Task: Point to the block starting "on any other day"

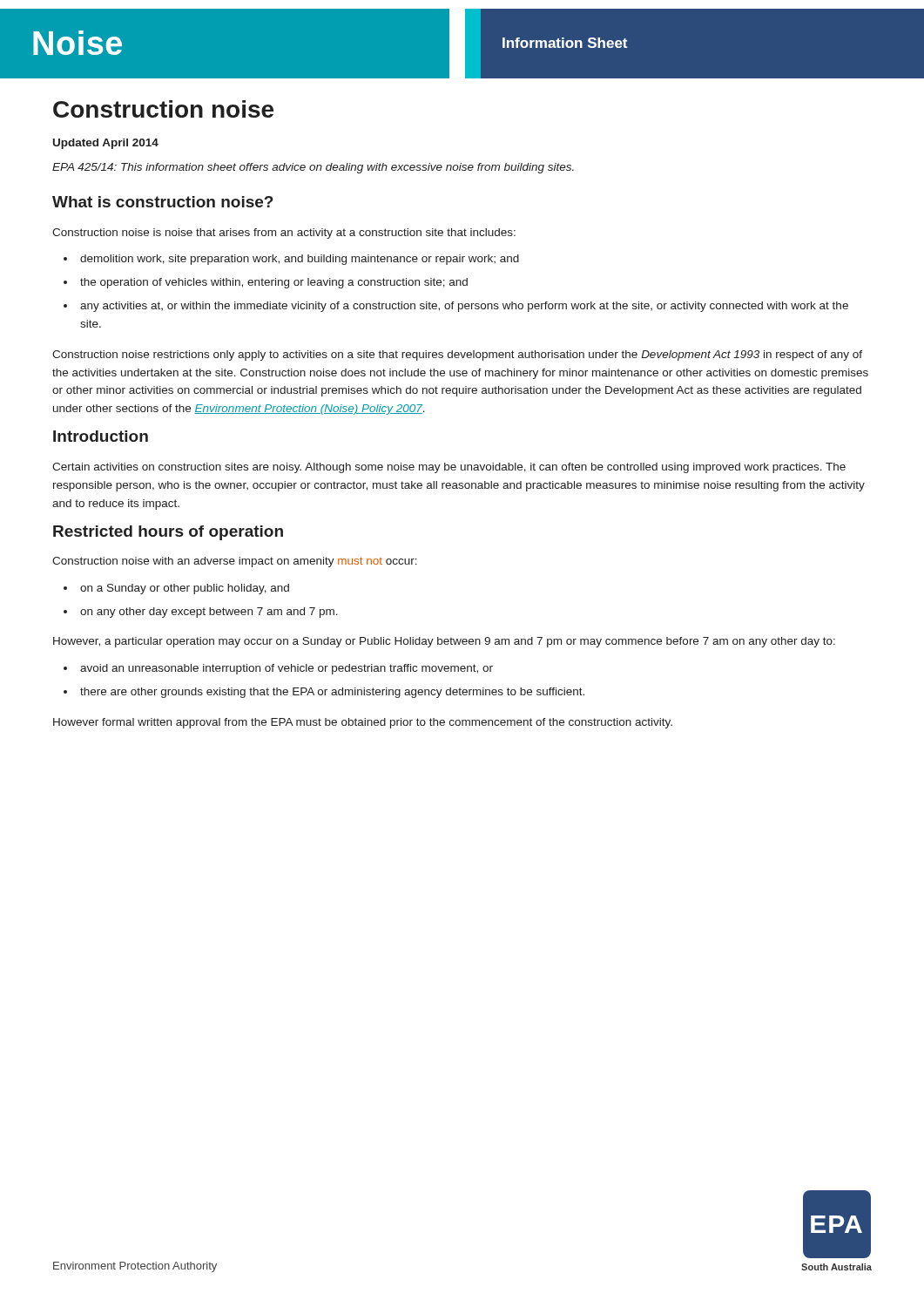Action: coord(201,613)
